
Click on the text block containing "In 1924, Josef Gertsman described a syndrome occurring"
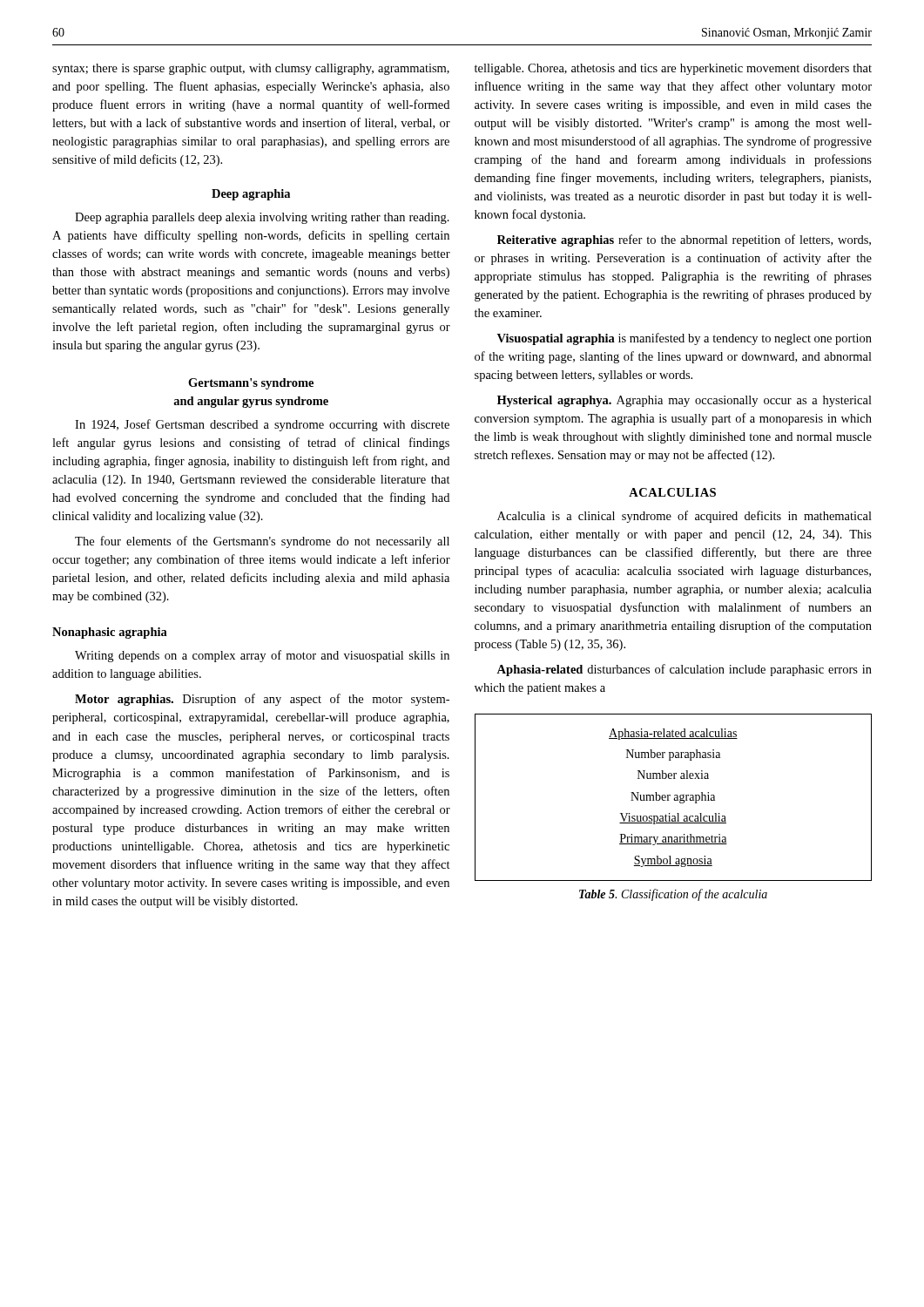point(251,470)
